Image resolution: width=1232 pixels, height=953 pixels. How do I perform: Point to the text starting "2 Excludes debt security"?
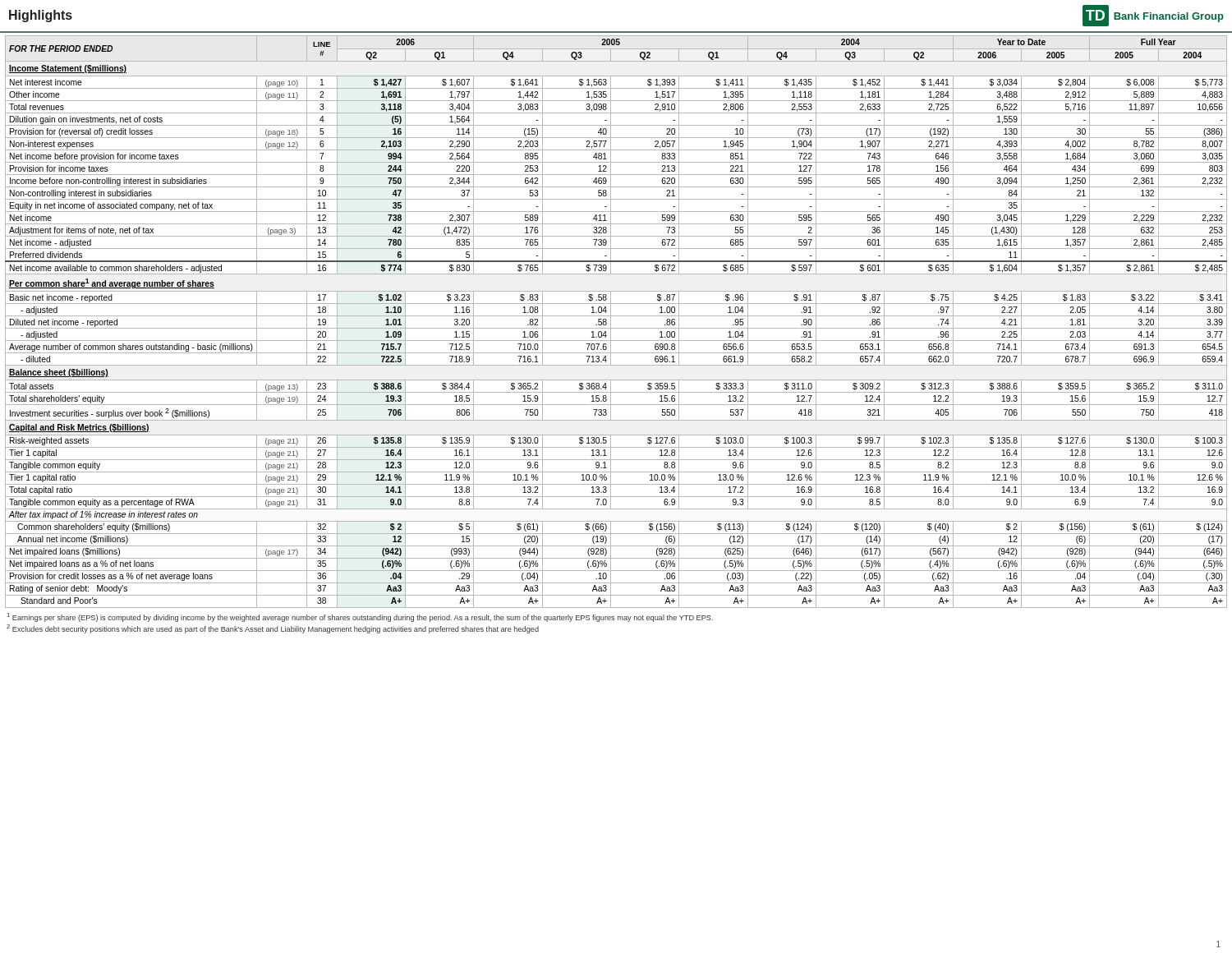pos(273,628)
